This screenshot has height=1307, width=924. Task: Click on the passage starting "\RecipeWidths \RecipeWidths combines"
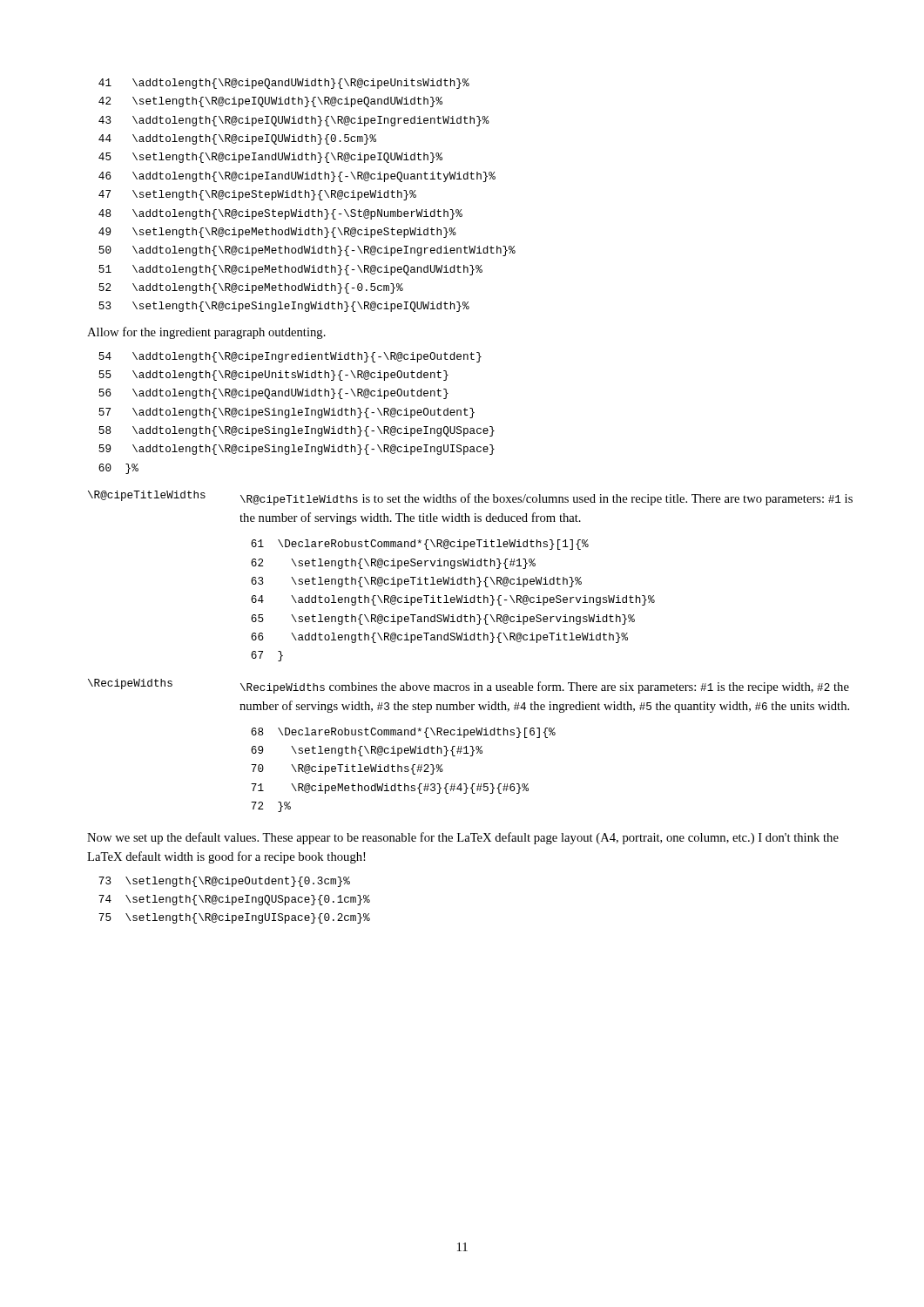tap(471, 696)
